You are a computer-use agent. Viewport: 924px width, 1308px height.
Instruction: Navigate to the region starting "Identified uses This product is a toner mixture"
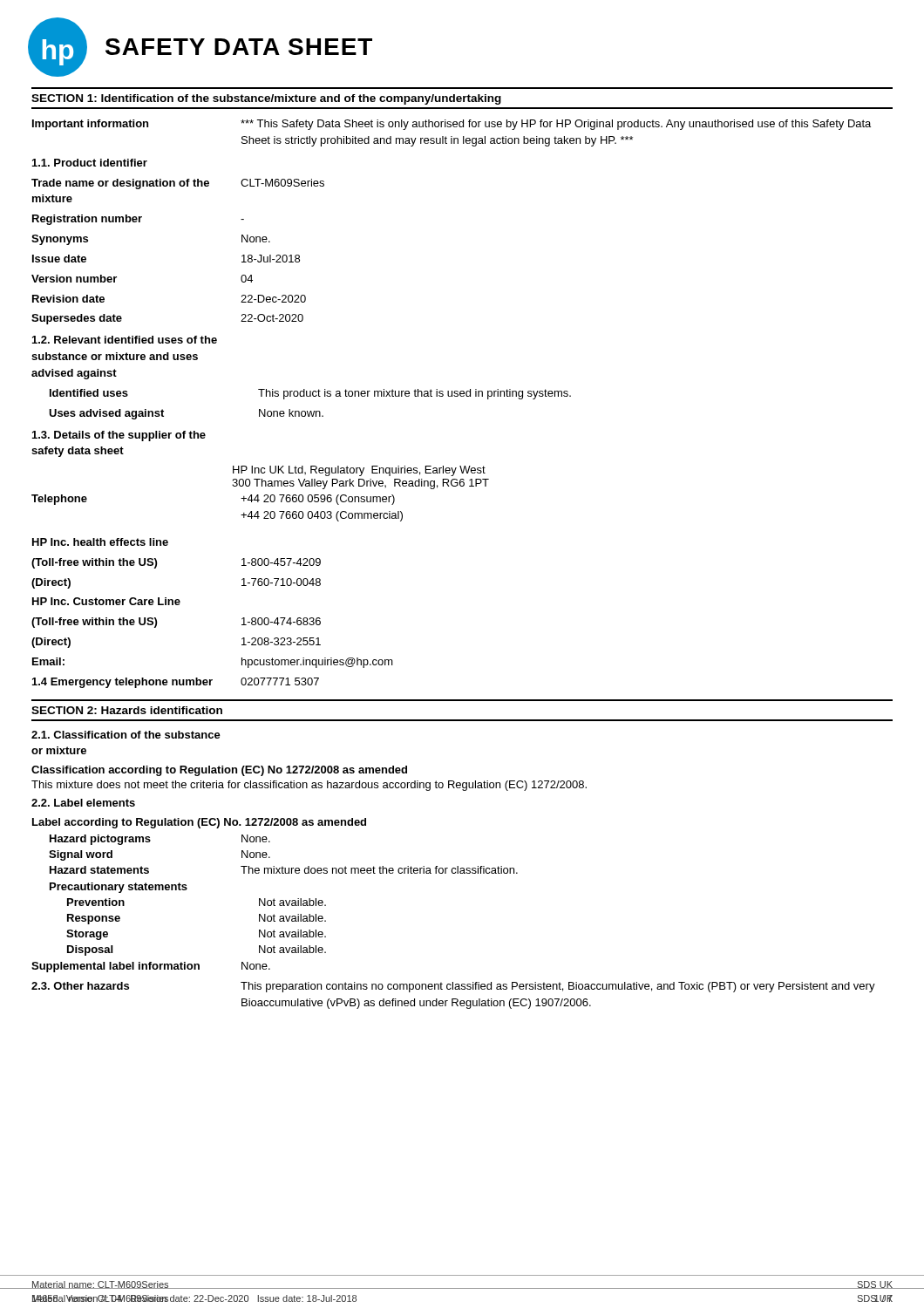click(462, 393)
